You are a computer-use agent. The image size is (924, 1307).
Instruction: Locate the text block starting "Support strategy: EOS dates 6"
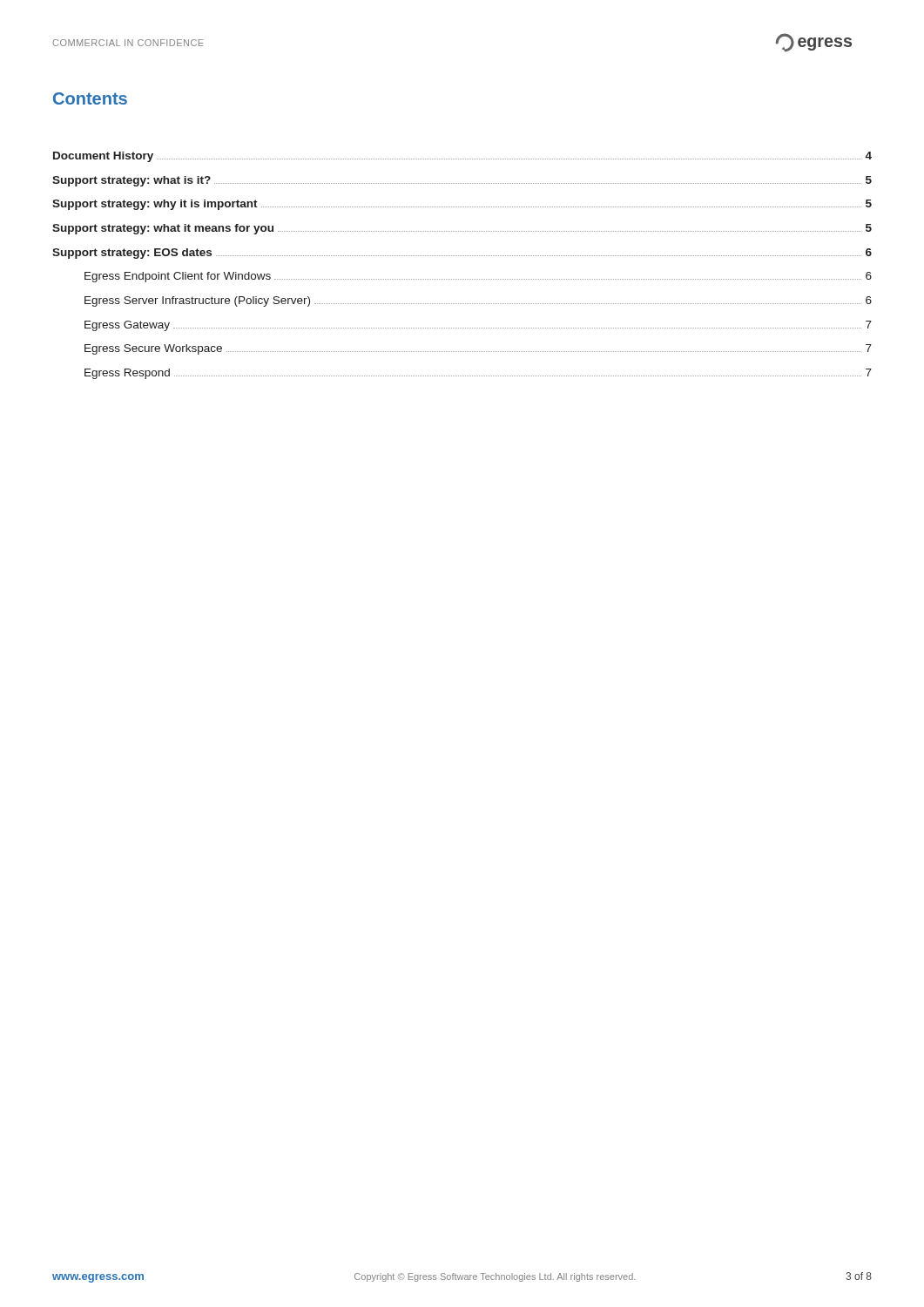[x=462, y=252]
